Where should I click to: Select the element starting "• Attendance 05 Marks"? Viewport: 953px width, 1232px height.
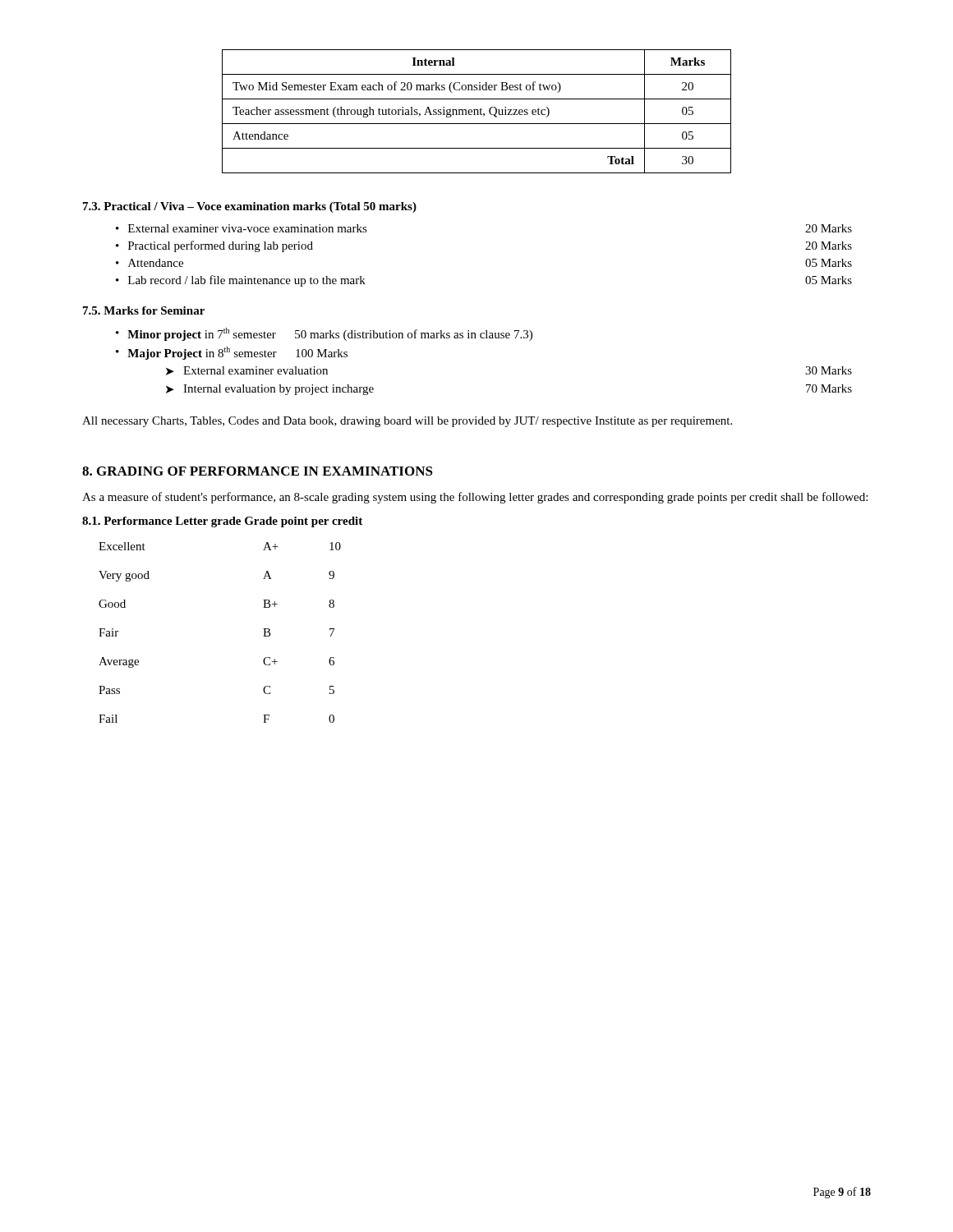click(148, 262)
